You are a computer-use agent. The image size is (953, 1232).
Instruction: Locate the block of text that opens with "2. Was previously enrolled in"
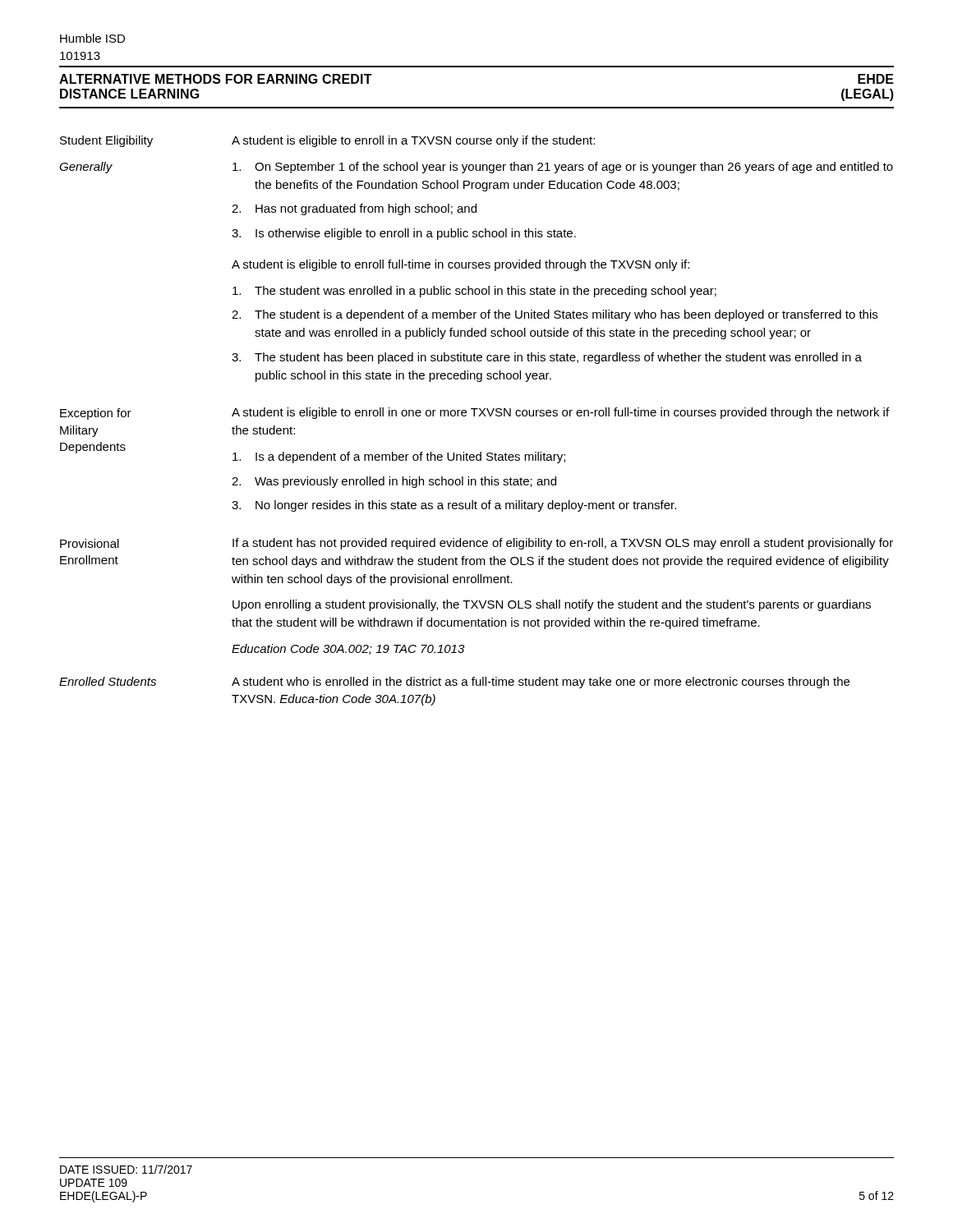[x=563, y=481]
